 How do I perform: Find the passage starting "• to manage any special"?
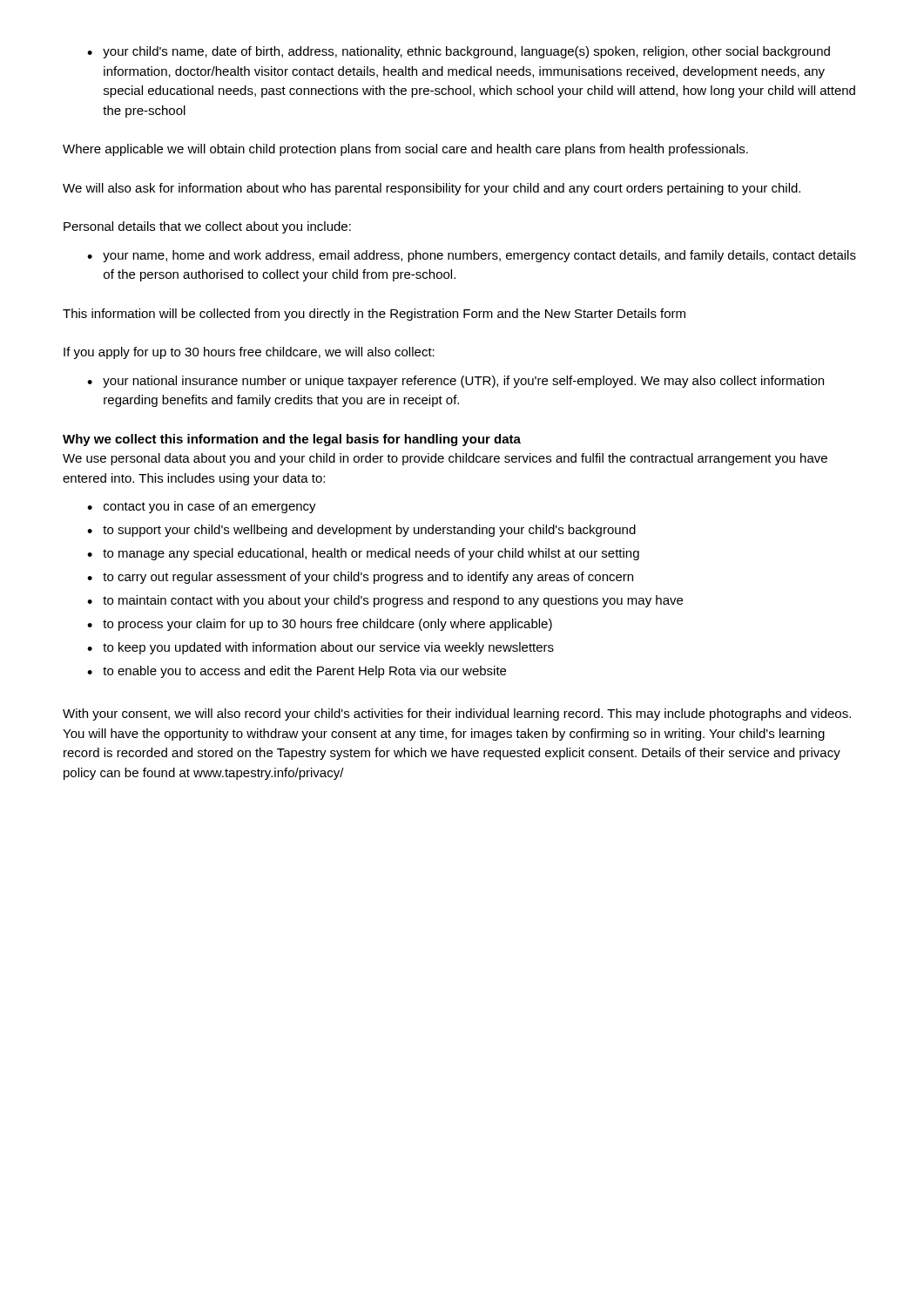pos(474,555)
